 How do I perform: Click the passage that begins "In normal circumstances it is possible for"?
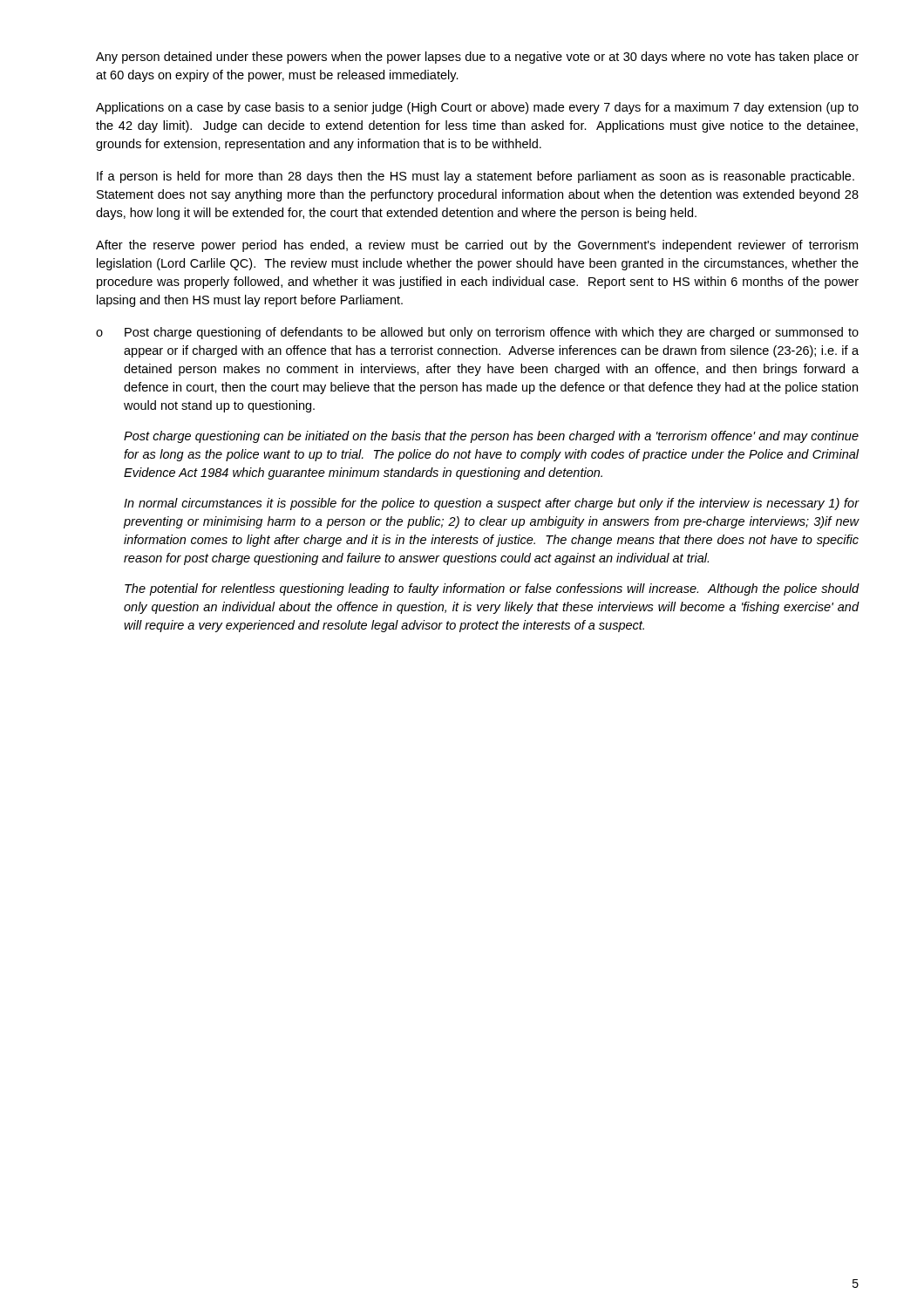[x=491, y=531]
